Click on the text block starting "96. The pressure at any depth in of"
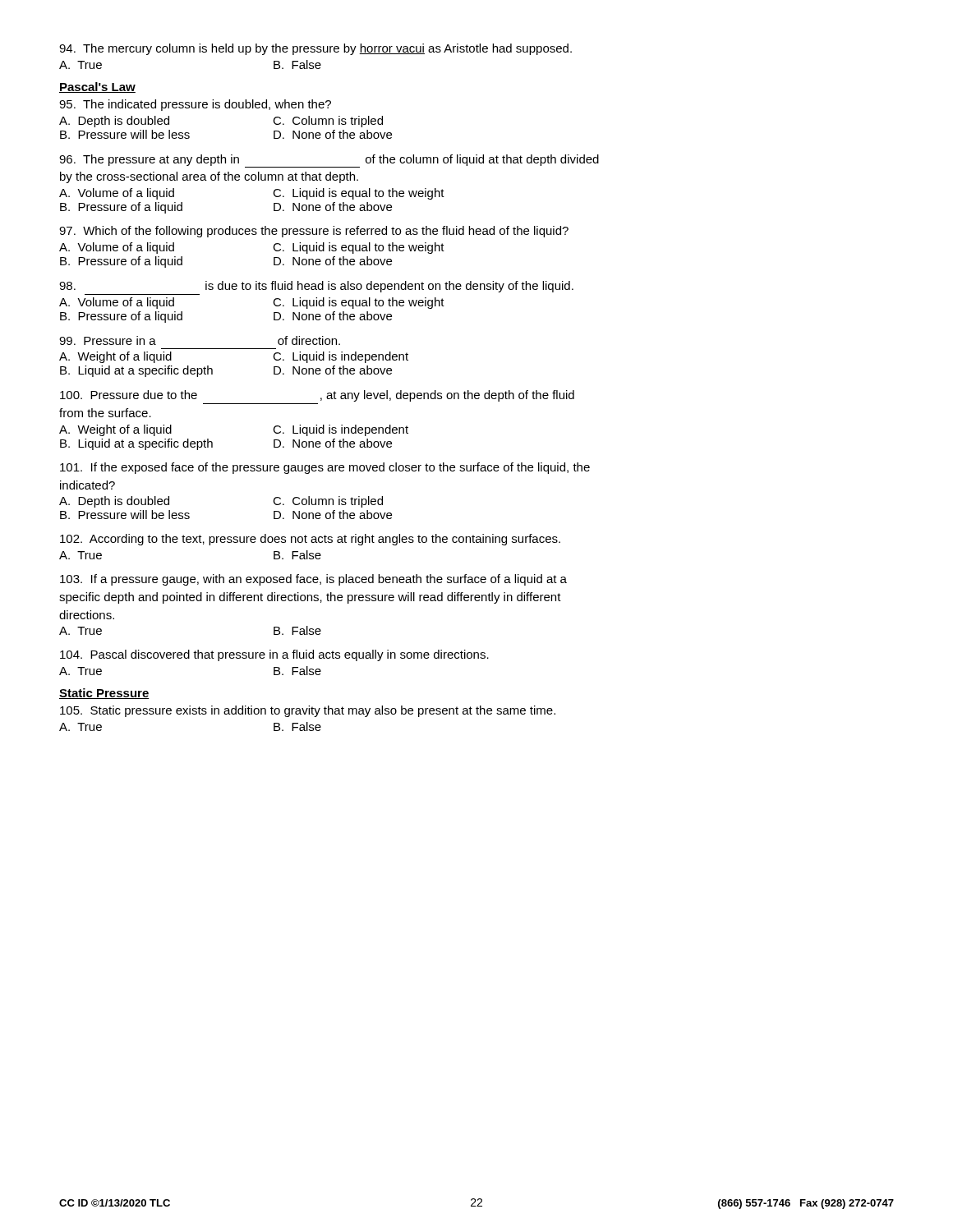 click(150, 161)
